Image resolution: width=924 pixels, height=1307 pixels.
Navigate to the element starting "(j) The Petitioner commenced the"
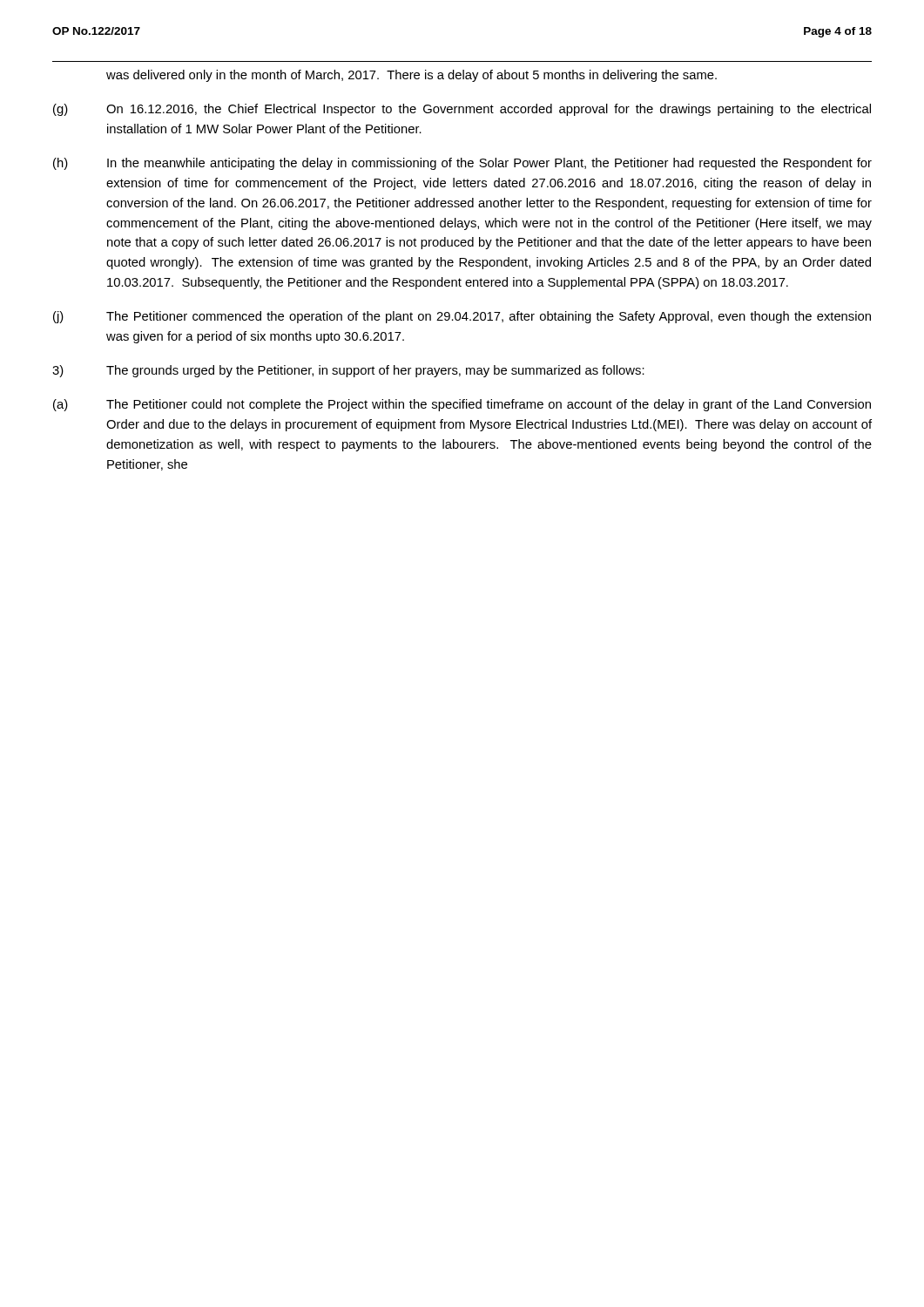tap(462, 327)
